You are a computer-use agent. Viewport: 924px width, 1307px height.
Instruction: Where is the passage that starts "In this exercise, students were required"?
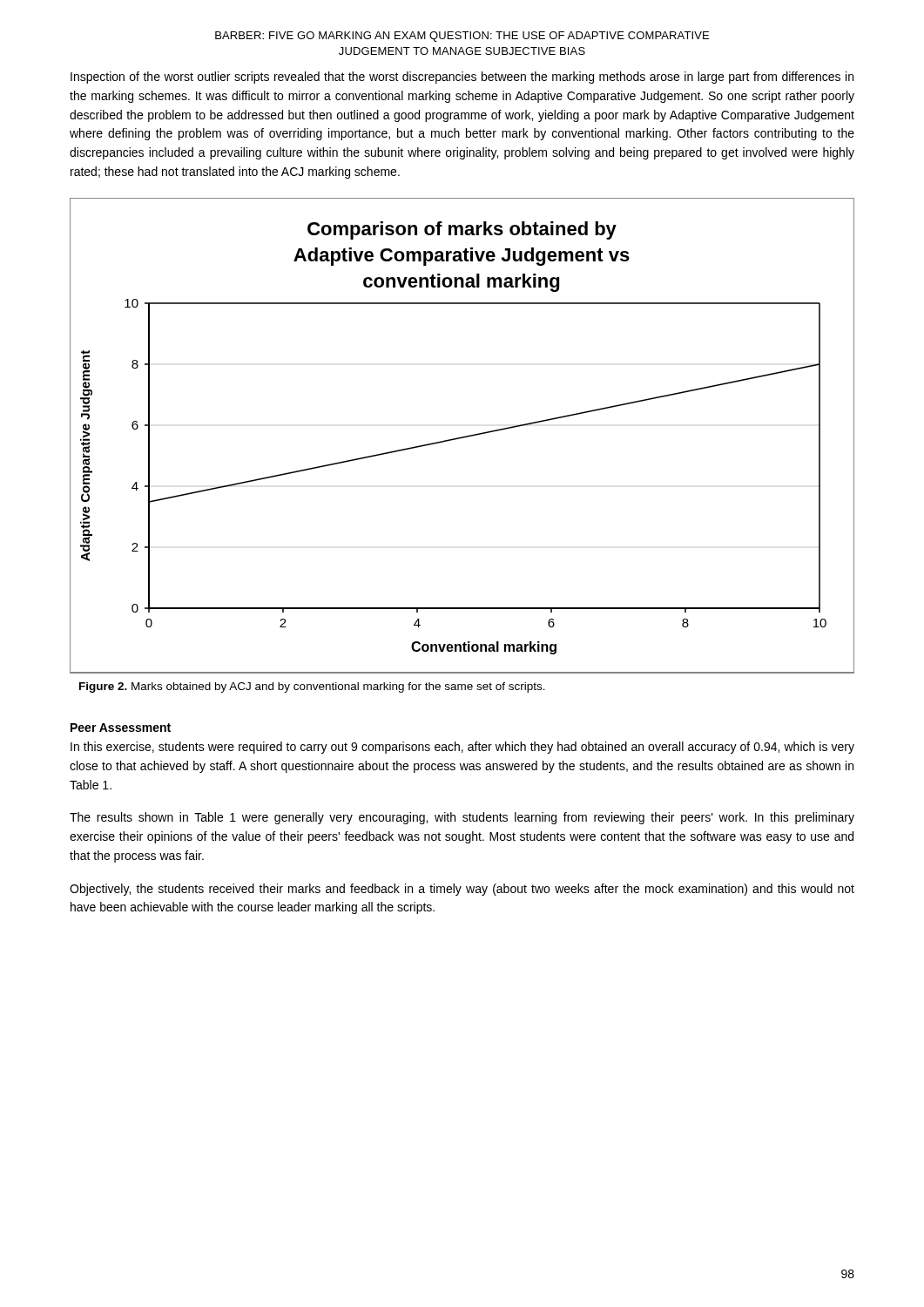[462, 766]
